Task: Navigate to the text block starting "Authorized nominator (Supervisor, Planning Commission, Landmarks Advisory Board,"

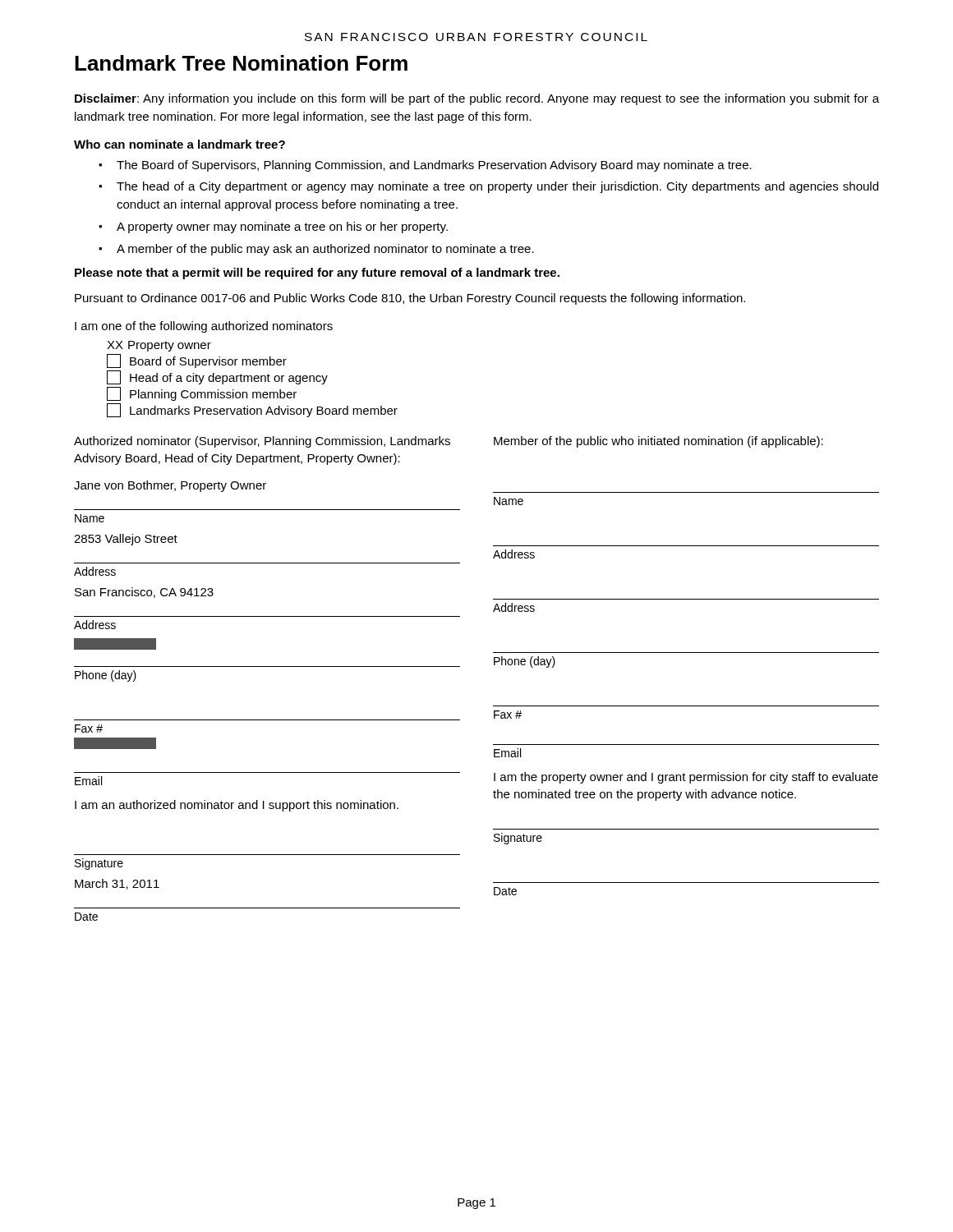Action: pos(262,449)
